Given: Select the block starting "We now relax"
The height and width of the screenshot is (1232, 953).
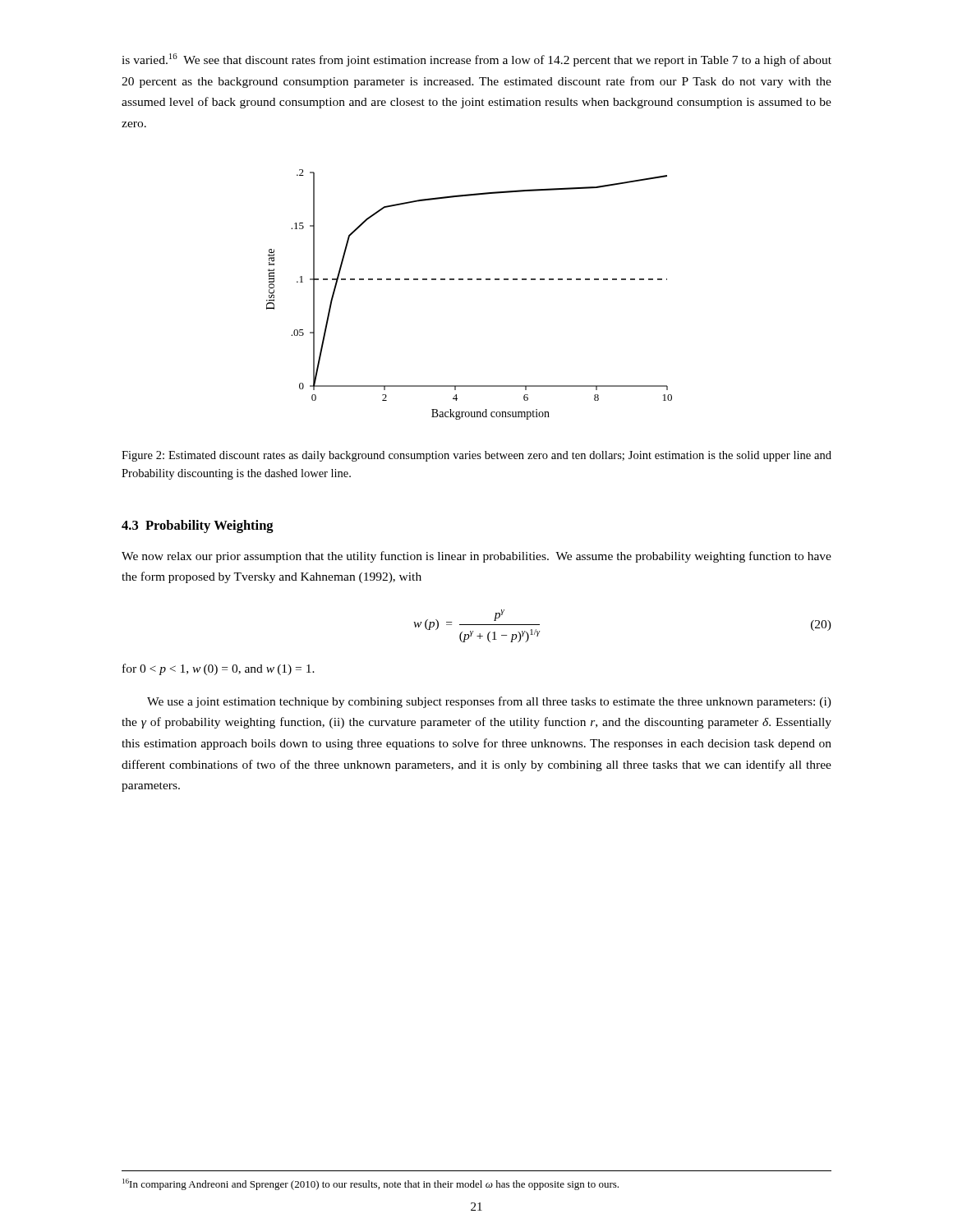Looking at the screenshot, I should [x=476, y=566].
